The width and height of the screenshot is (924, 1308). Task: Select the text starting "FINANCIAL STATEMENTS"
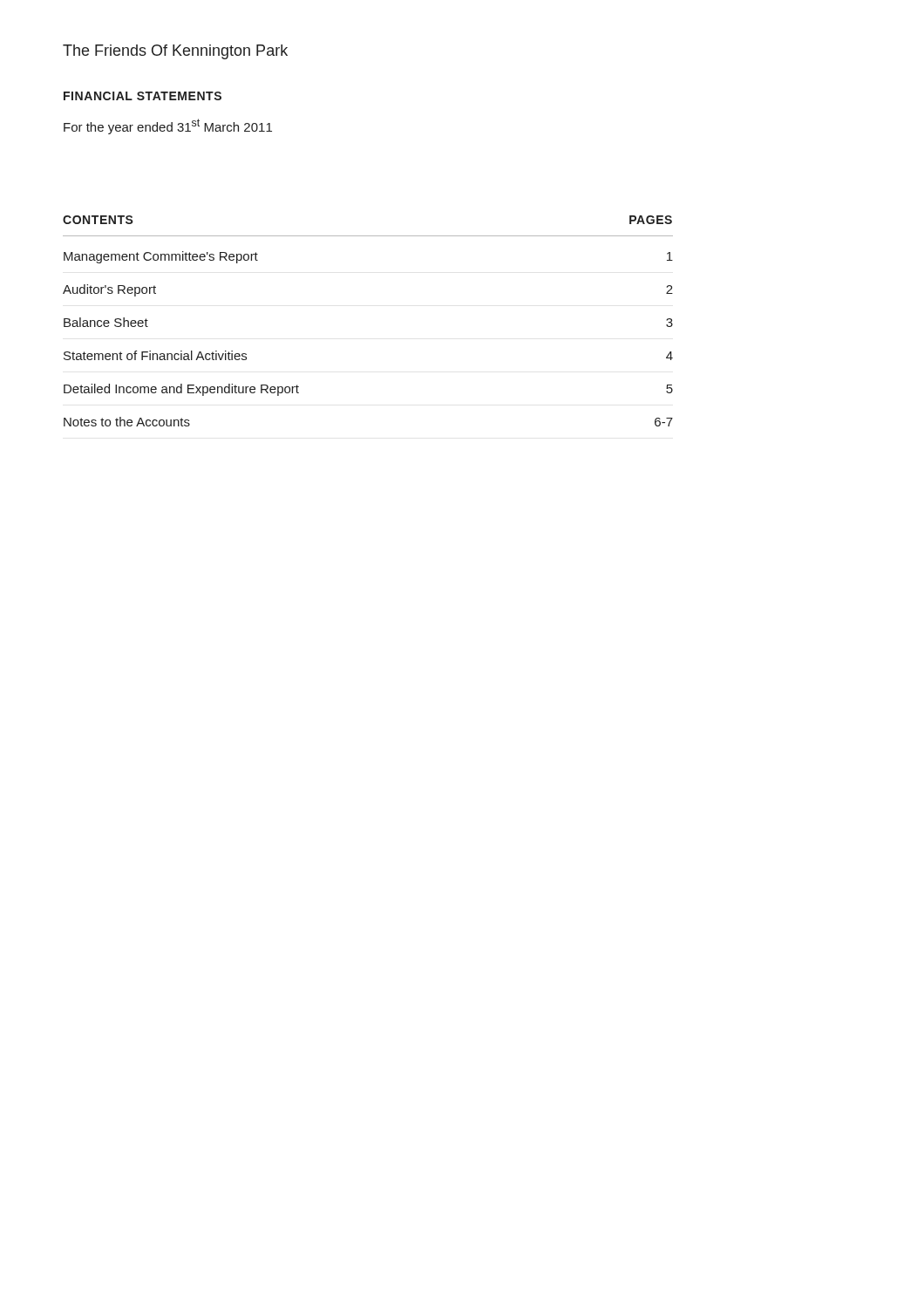pyautogui.click(x=143, y=96)
